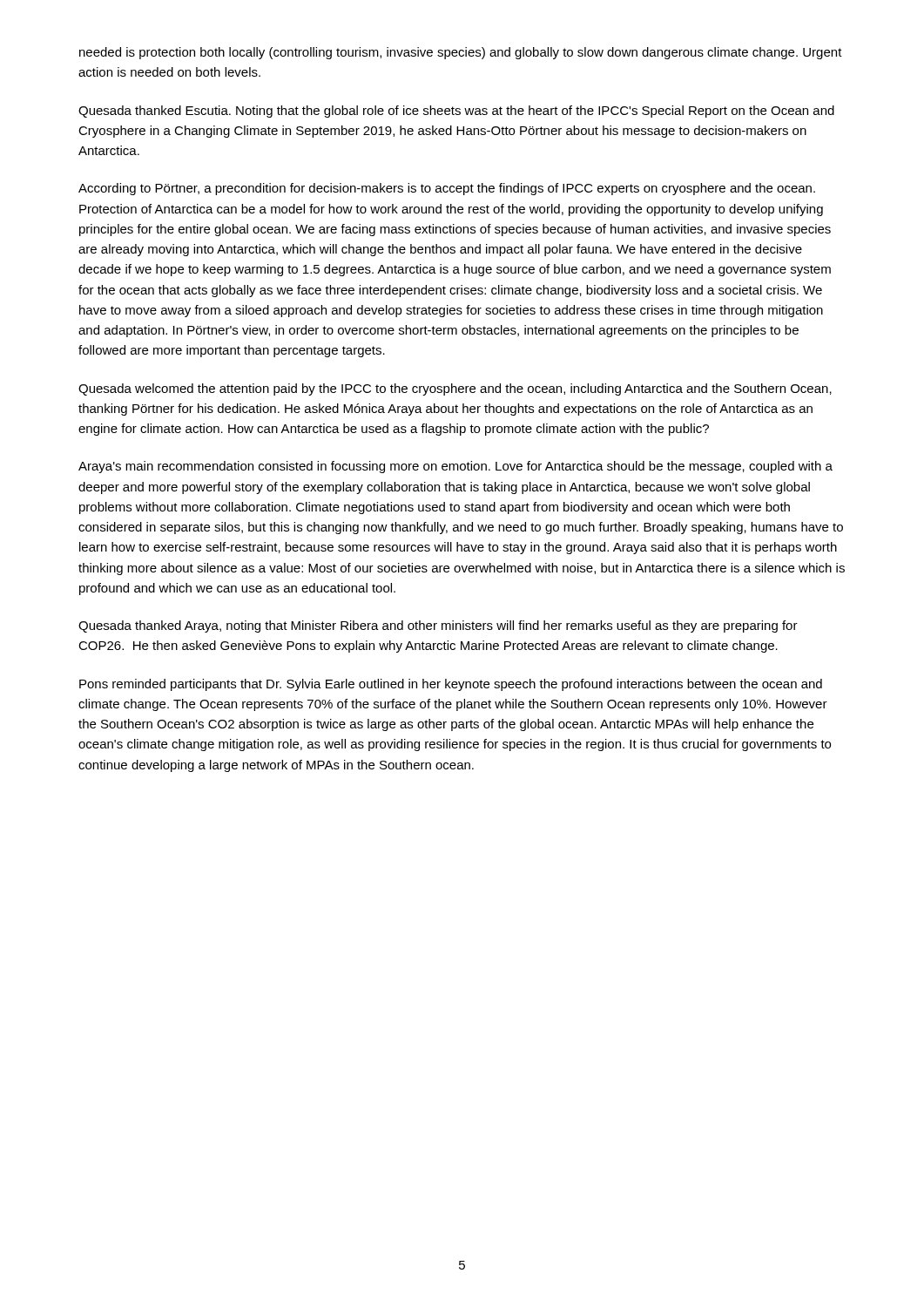Find the text block containing "Pons reminded participants that Dr."
This screenshot has height=1307, width=924.
click(x=455, y=724)
